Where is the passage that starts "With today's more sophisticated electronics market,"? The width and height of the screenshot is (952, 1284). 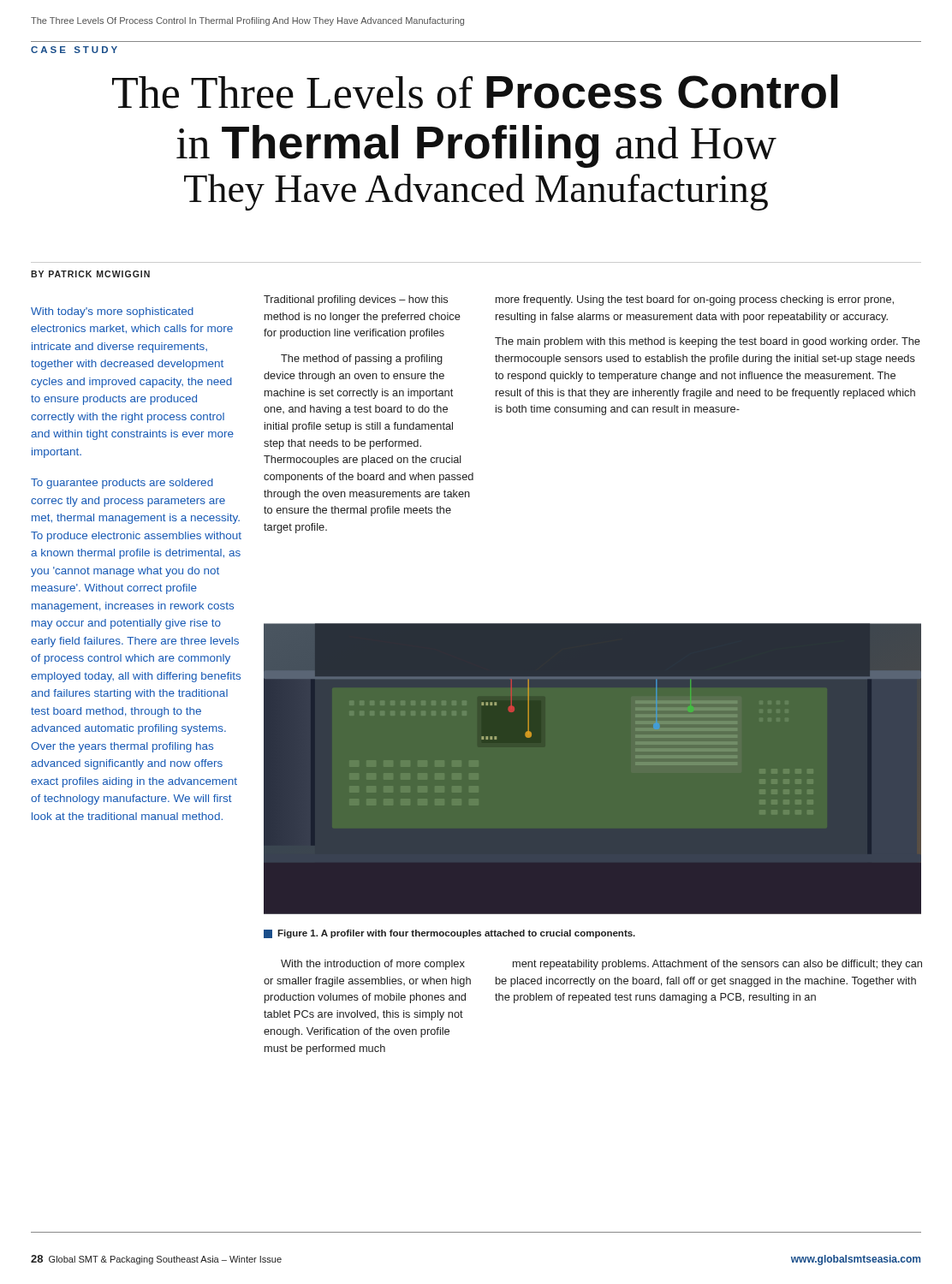(137, 564)
